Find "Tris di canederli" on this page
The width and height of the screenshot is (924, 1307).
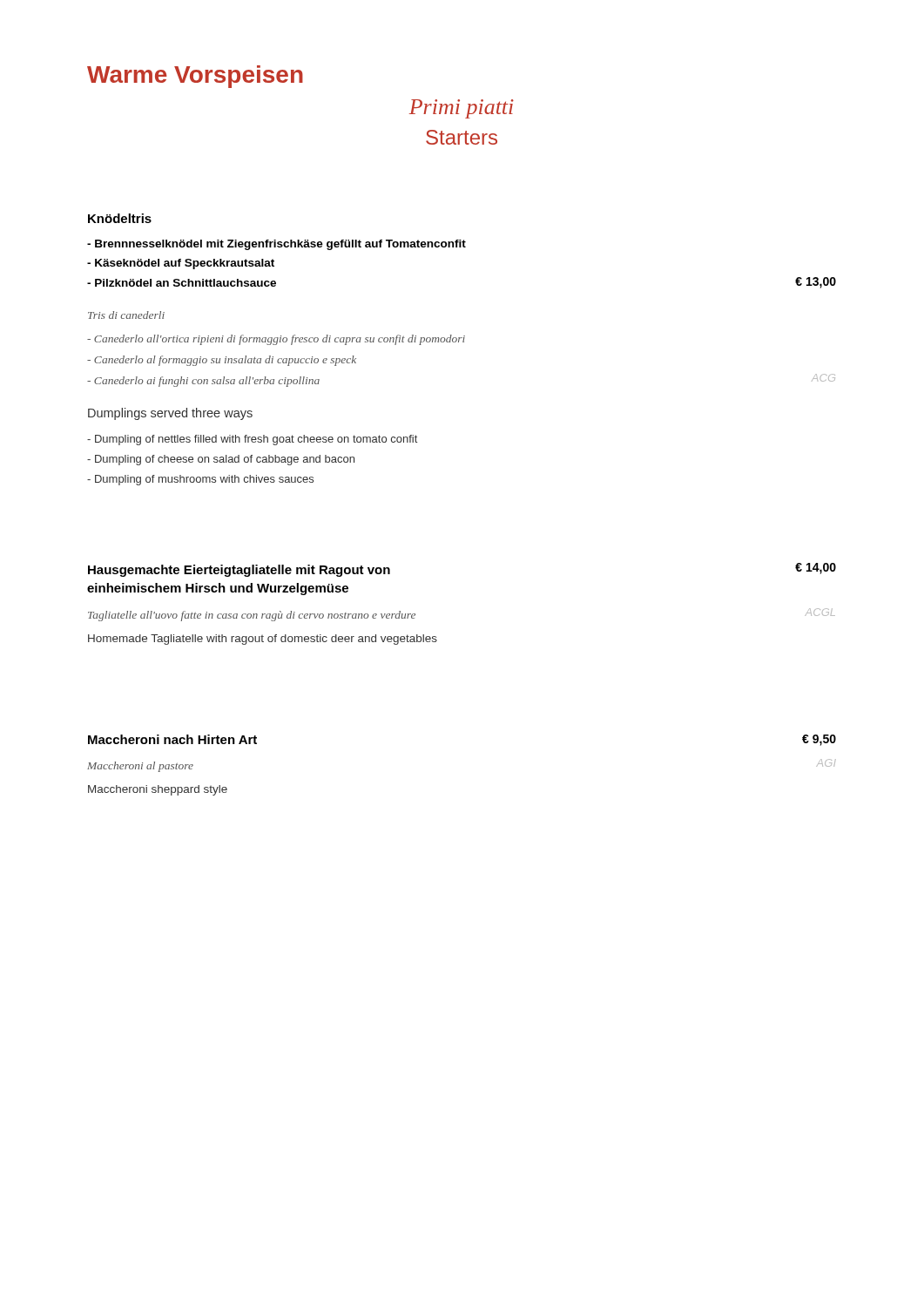coord(126,315)
